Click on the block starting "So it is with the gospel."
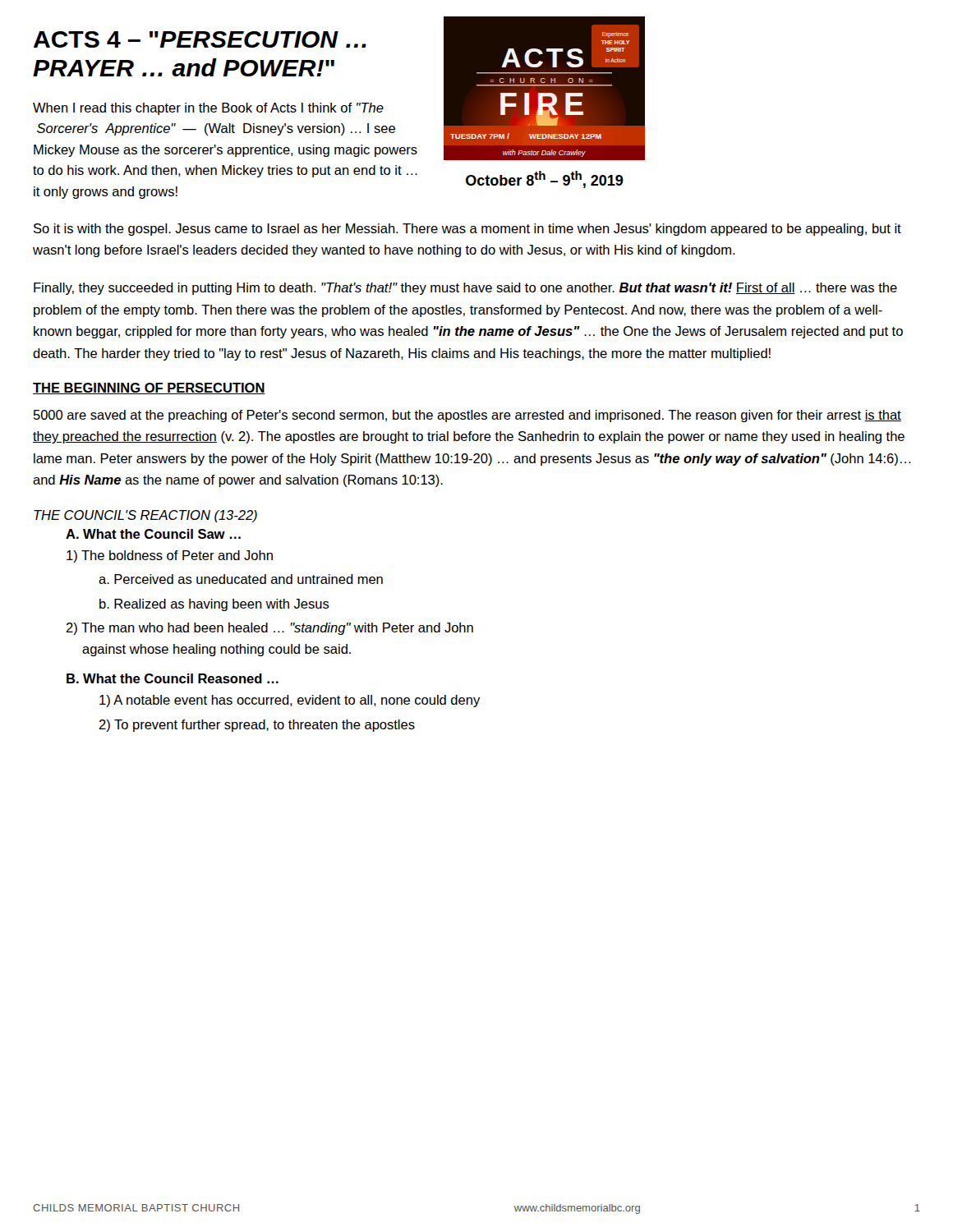This screenshot has width=953, height=1232. point(467,239)
